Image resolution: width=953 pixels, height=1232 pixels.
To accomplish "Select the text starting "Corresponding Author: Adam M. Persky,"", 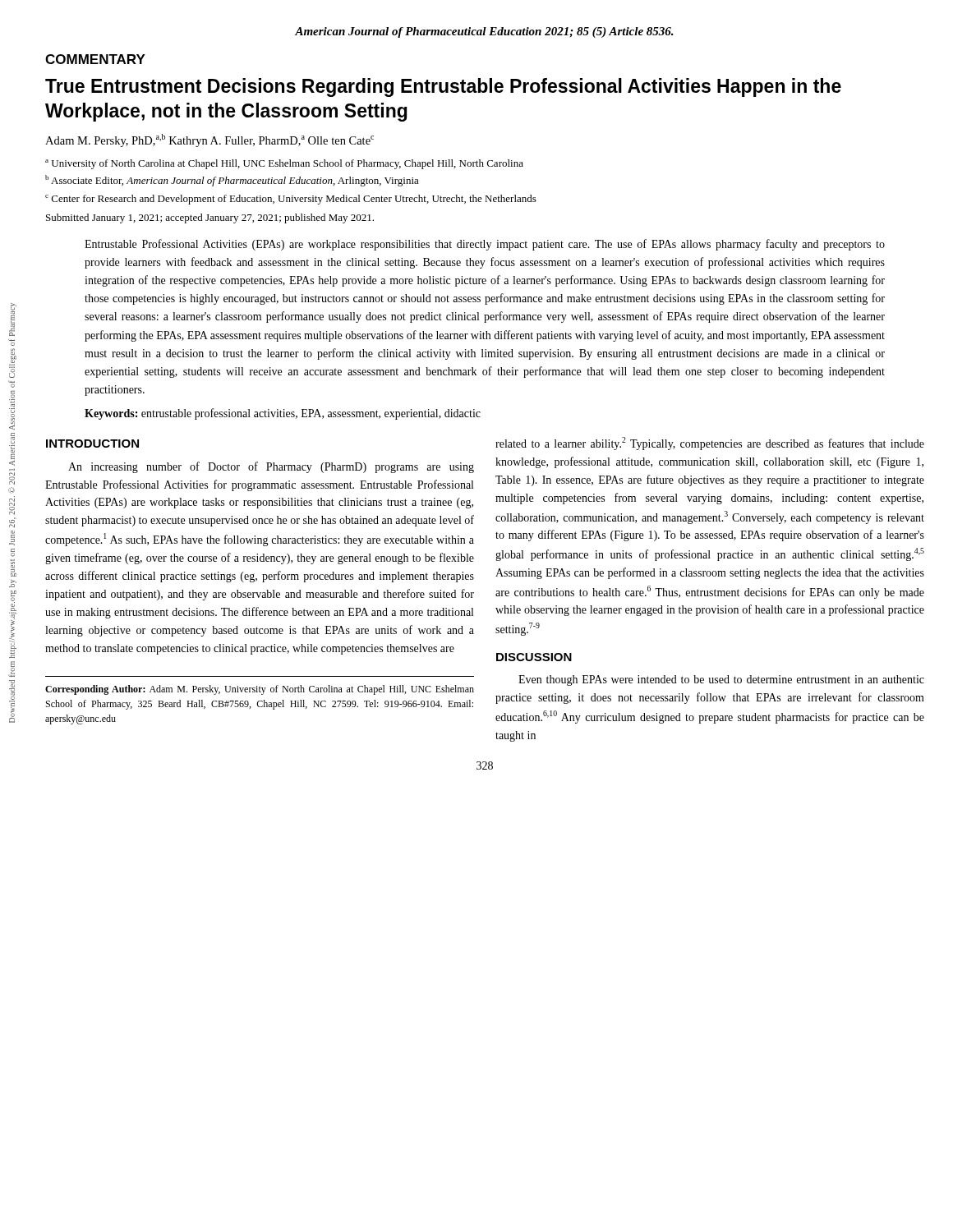I will pos(260,704).
